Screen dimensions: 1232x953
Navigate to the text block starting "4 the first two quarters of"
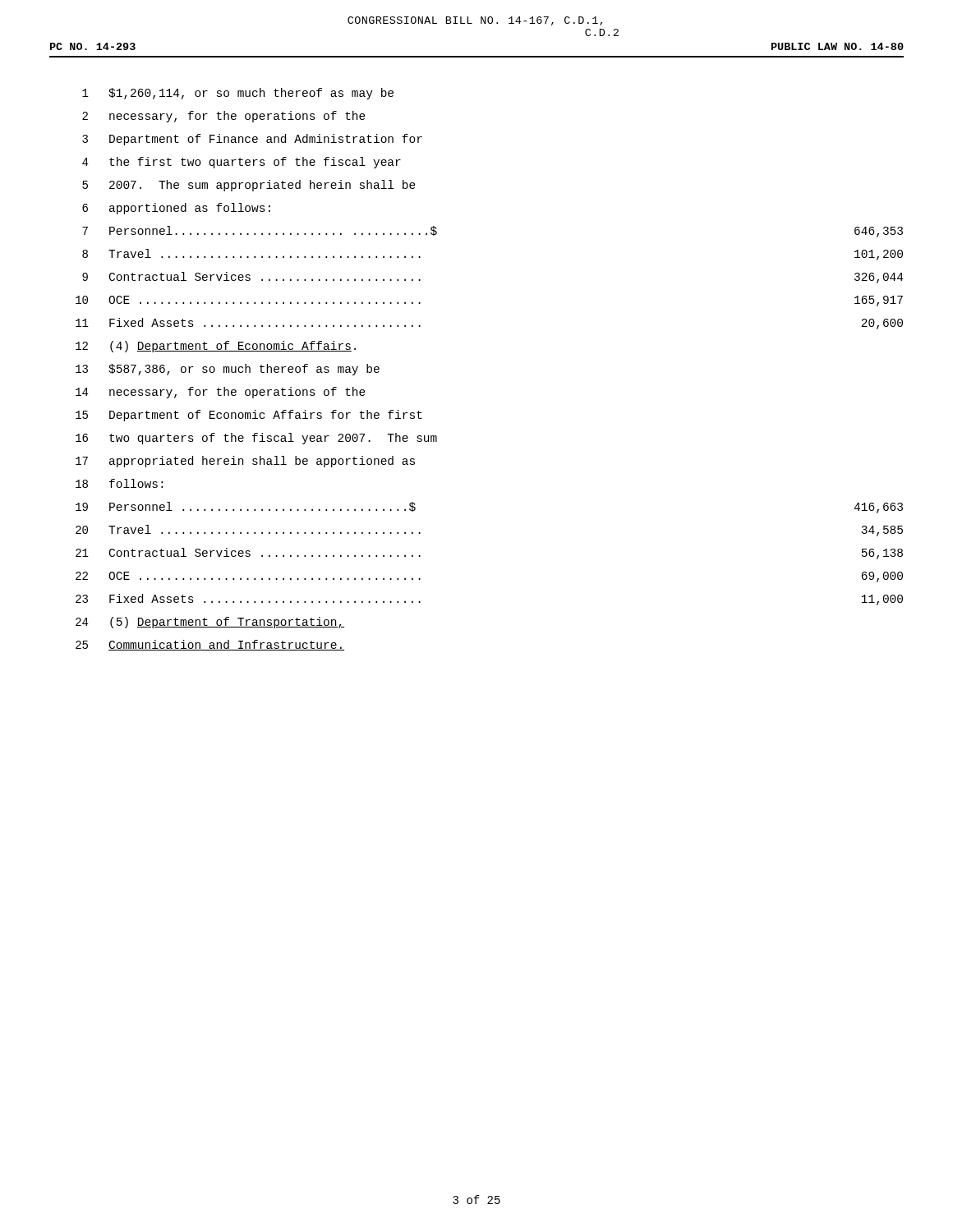coord(242,163)
